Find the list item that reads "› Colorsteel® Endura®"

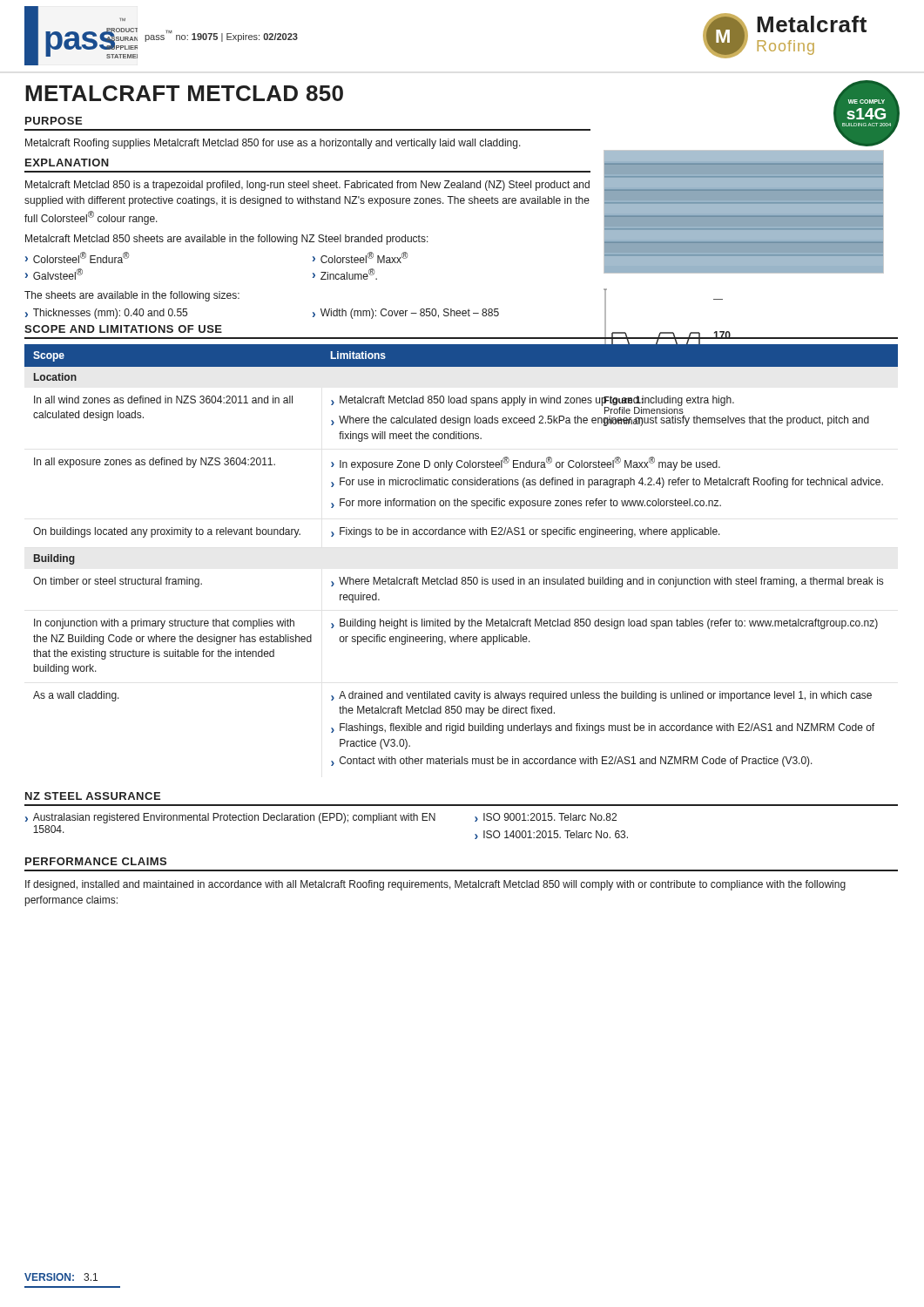tap(77, 258)
